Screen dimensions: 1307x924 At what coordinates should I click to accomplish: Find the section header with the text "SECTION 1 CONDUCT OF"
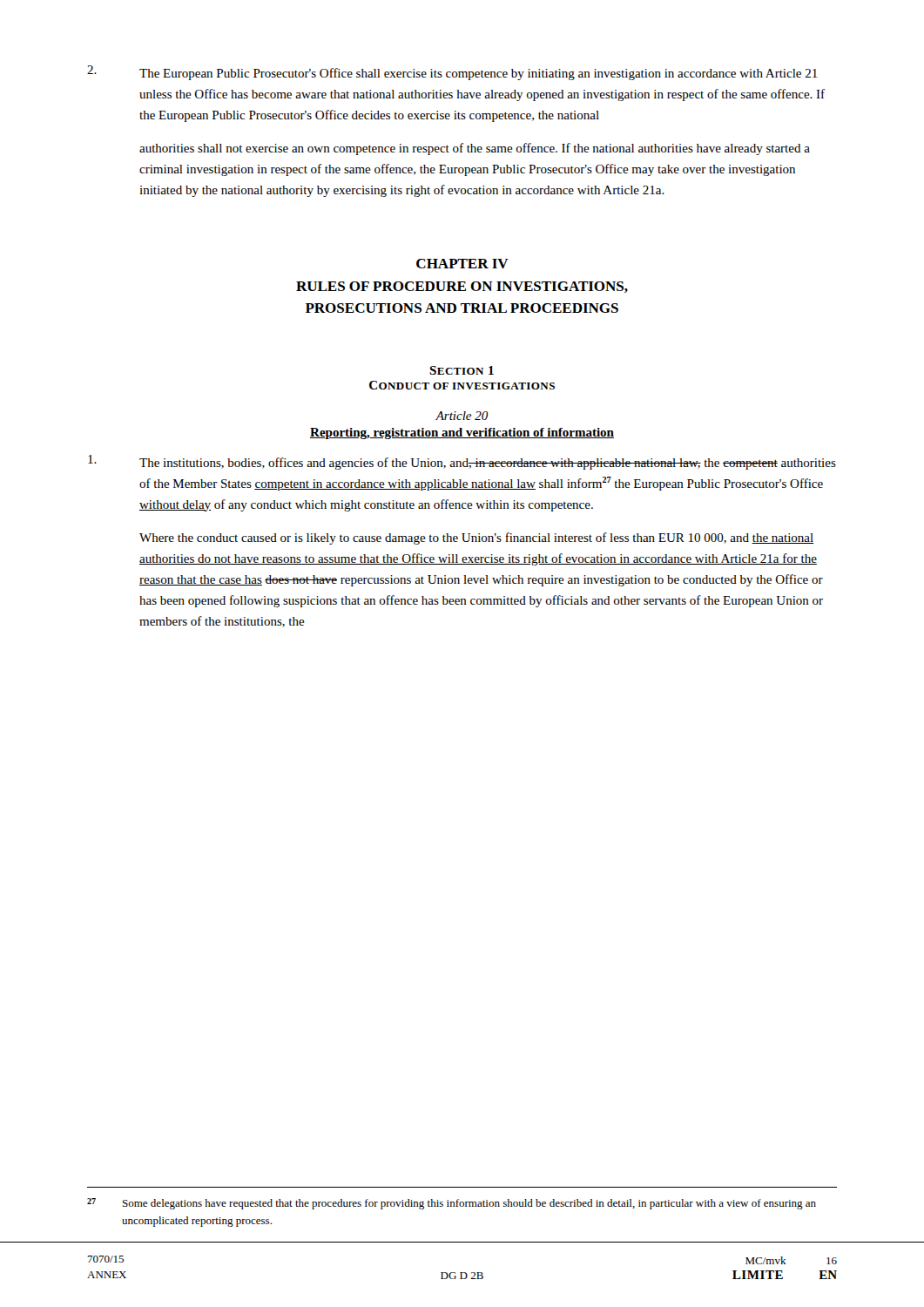point(462,378)
